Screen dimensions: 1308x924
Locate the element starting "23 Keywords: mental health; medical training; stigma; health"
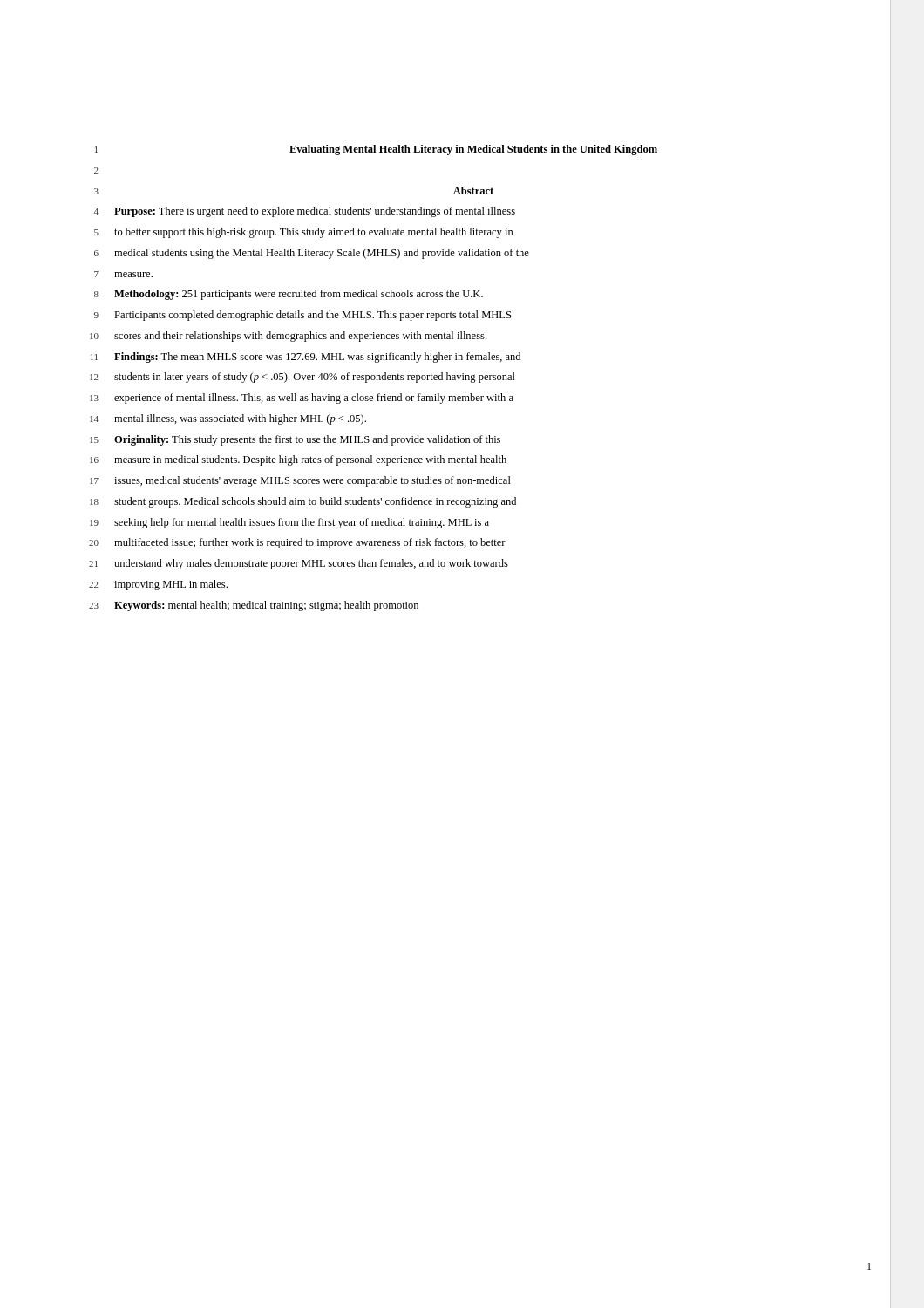[254, 606]
